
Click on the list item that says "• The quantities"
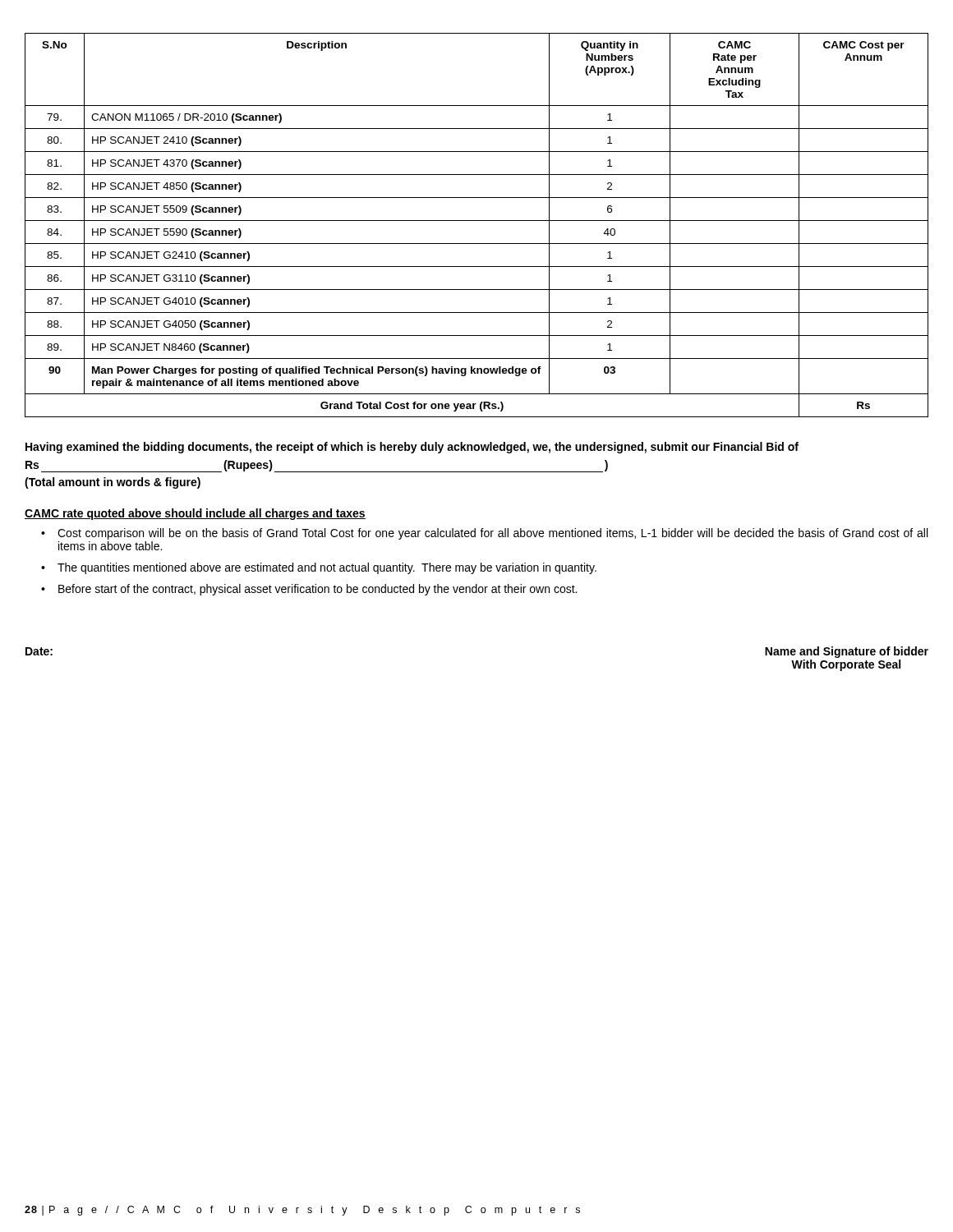click(x=319, y=568)
